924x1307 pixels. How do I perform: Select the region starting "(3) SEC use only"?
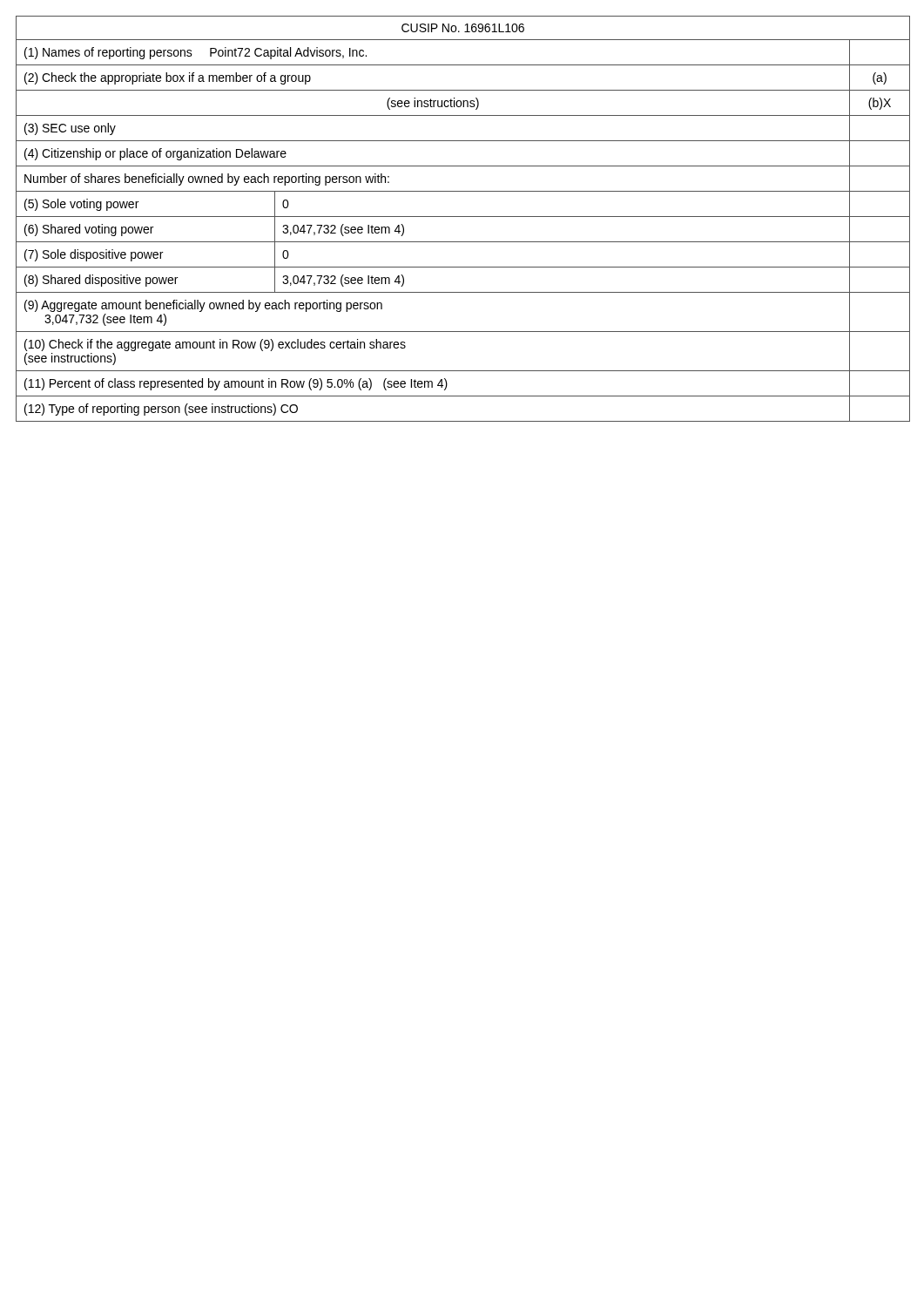click(70, 128)
